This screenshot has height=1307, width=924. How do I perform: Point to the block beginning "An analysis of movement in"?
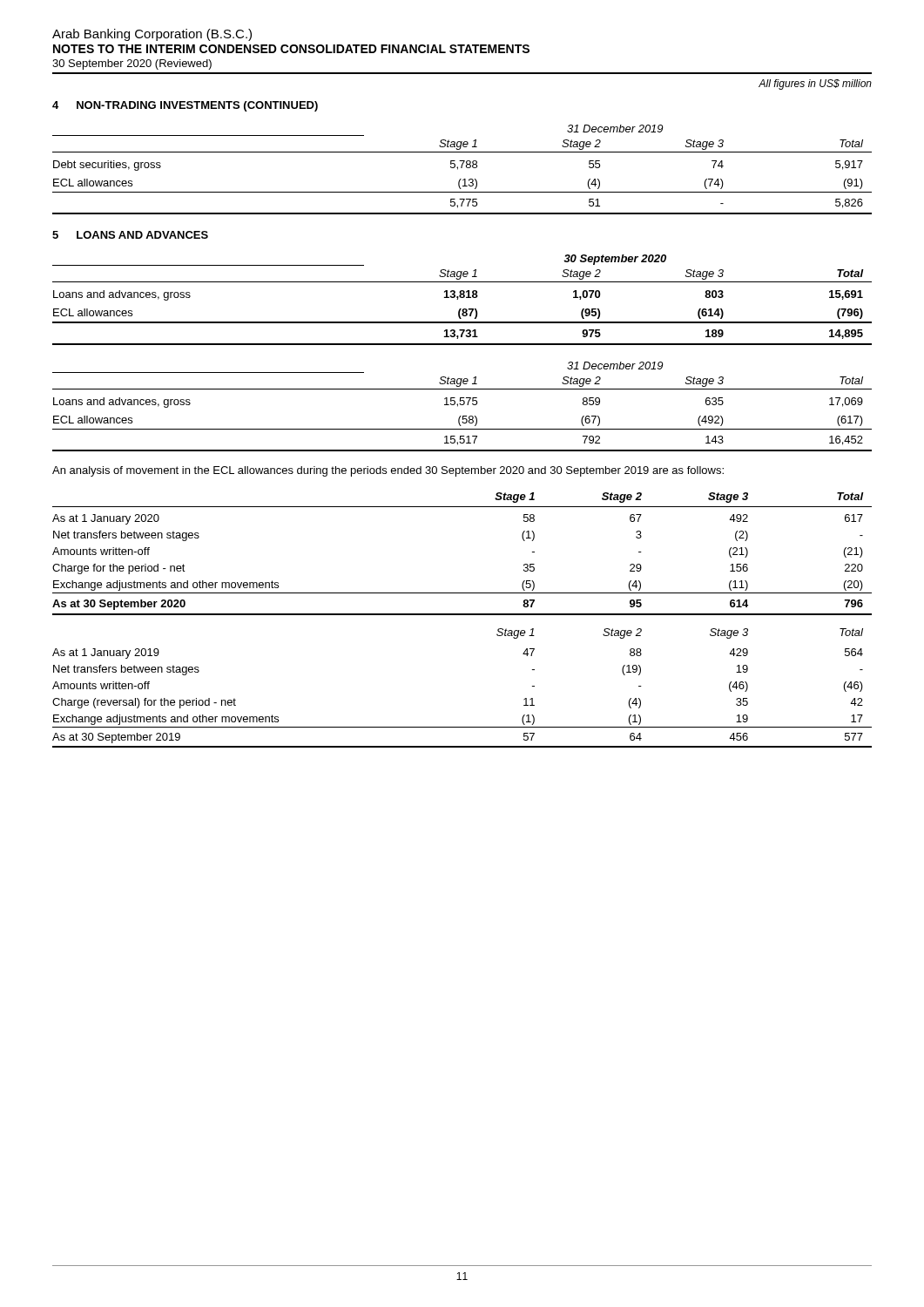[x=388, y=470]
